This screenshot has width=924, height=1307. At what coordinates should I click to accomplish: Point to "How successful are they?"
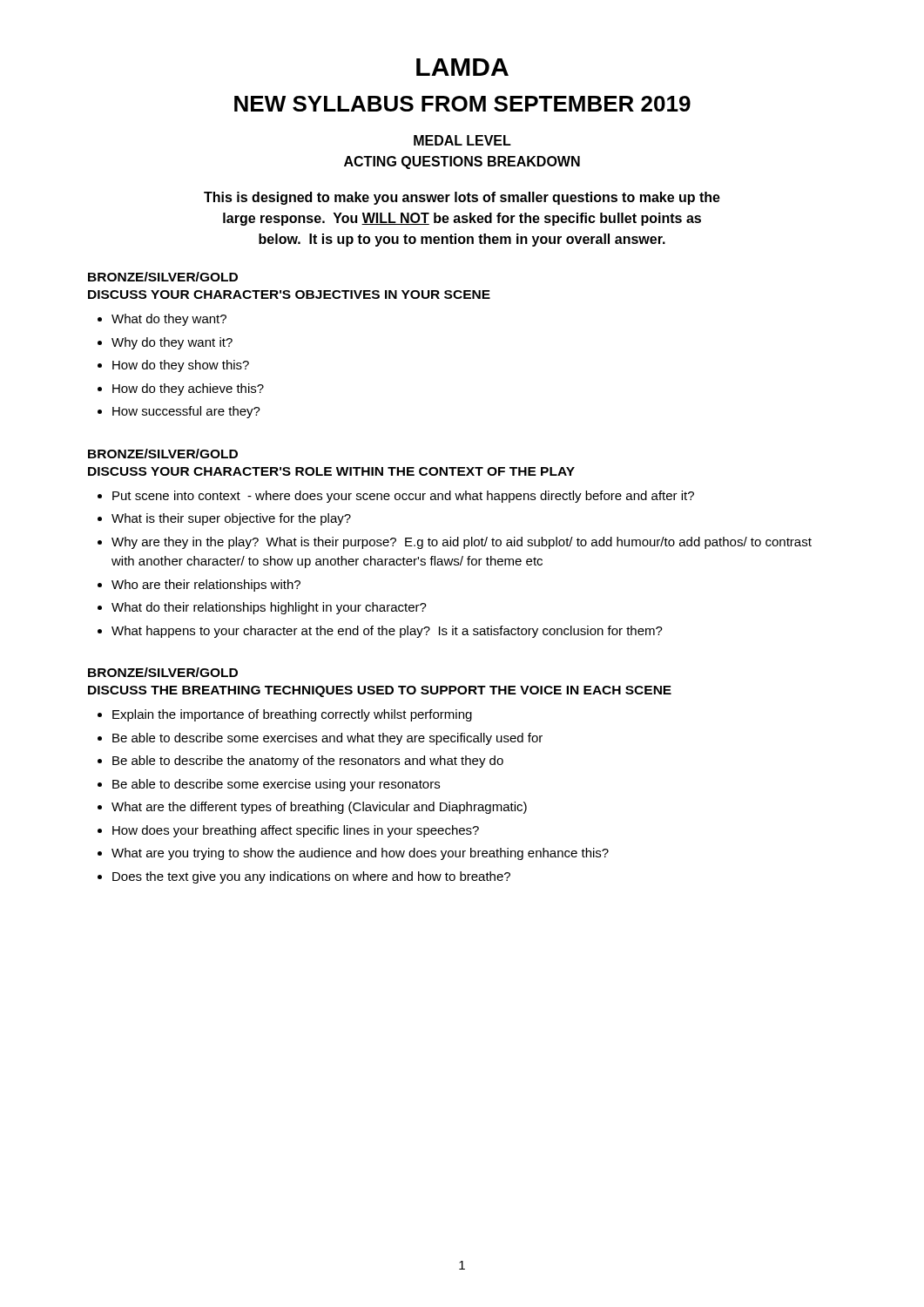pos(179,412)
